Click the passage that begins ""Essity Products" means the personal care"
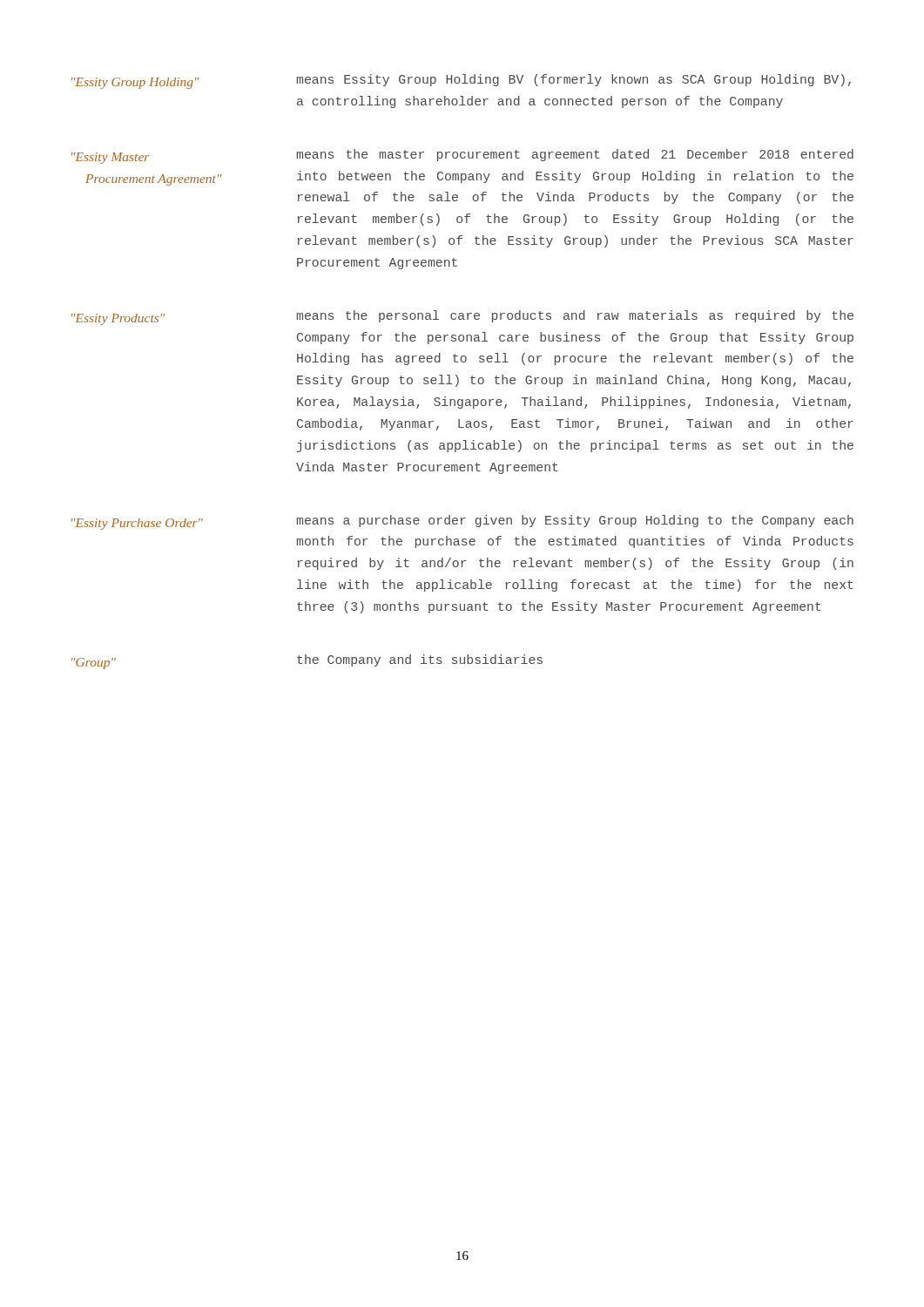This screenshot has width=924, height=1307. click(x=462, y=392)
